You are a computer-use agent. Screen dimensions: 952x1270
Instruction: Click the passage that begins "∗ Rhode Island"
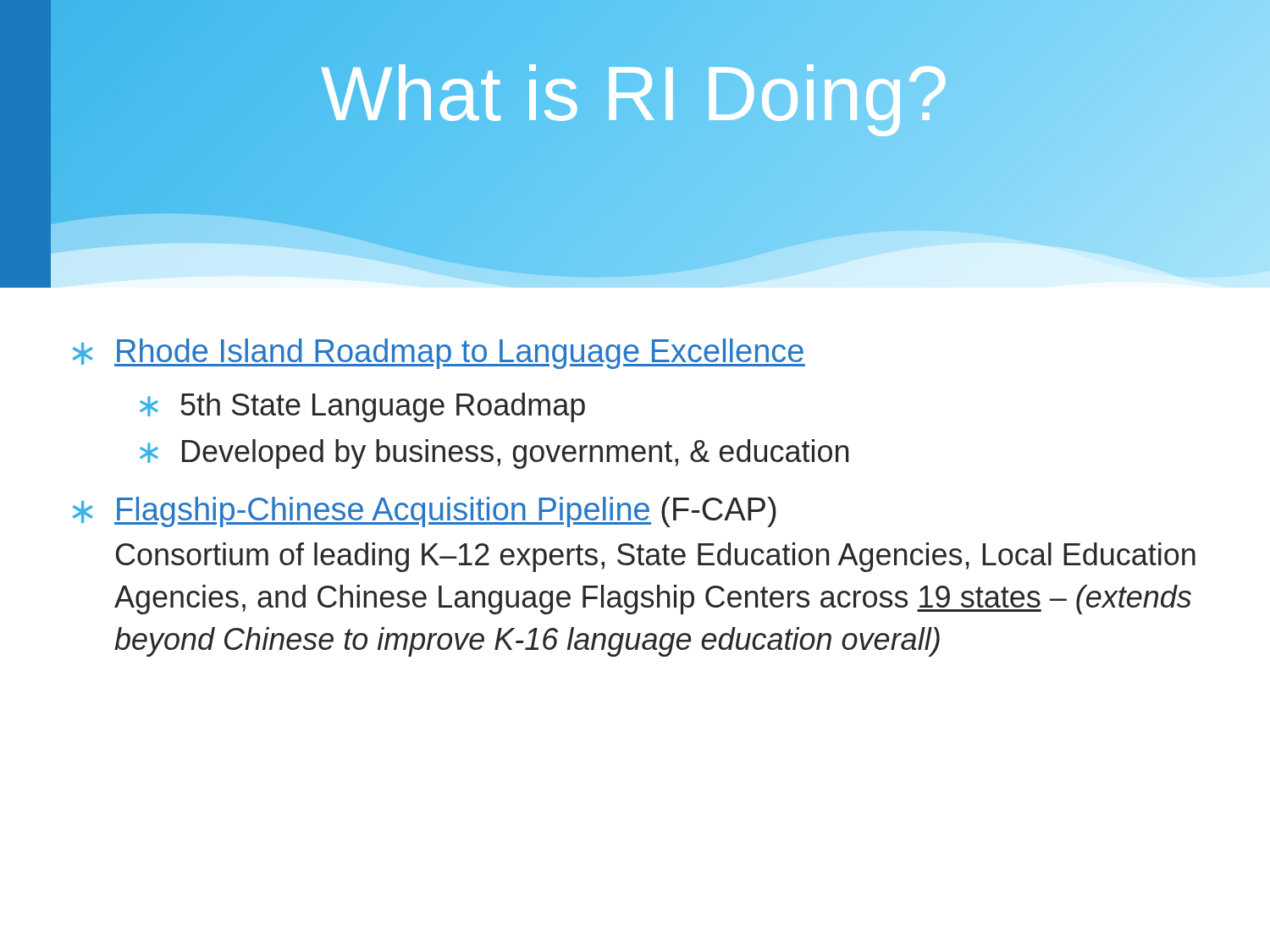click(436, 353)
